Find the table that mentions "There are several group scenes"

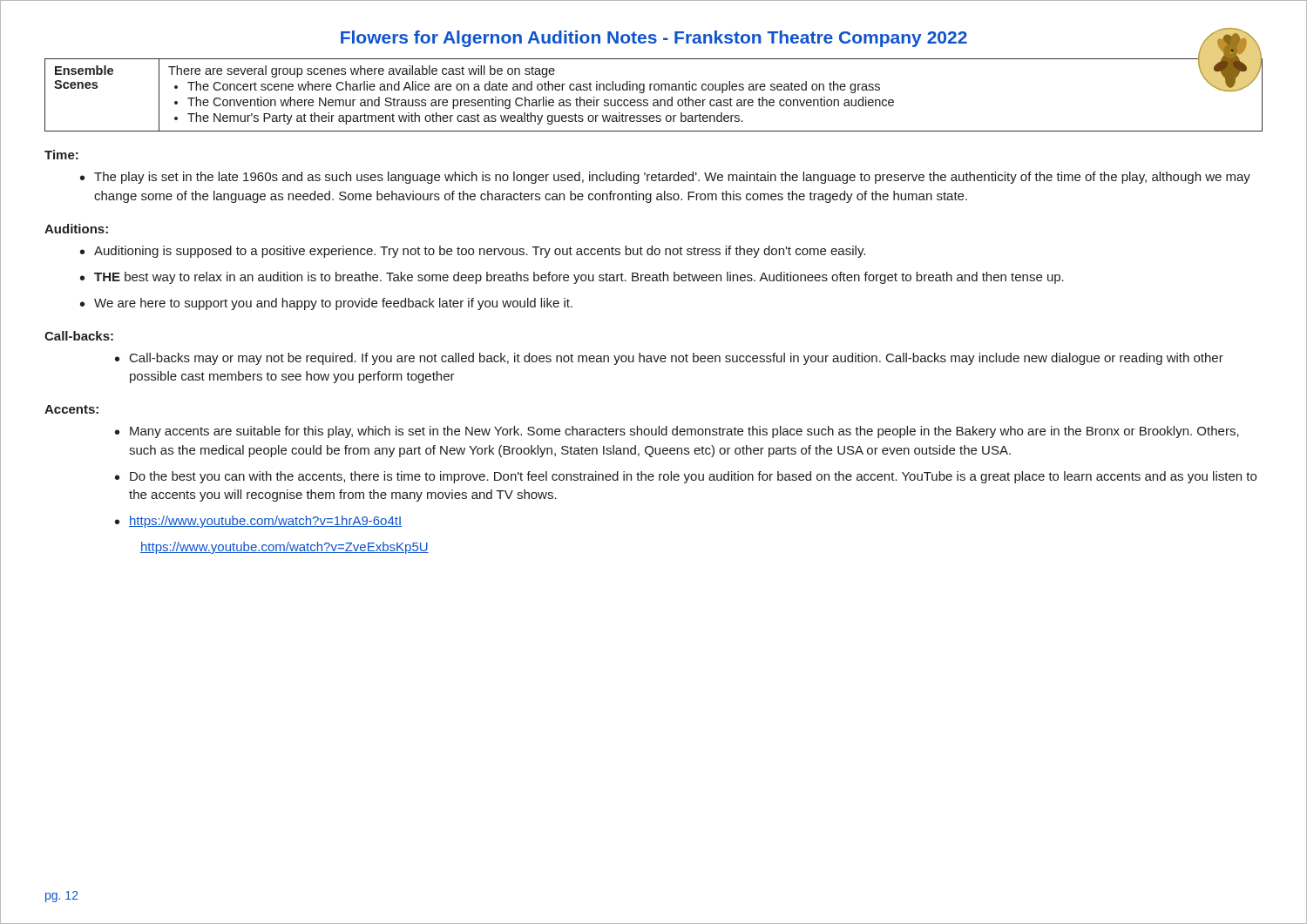pyautogui.click(x=654, y=95)
